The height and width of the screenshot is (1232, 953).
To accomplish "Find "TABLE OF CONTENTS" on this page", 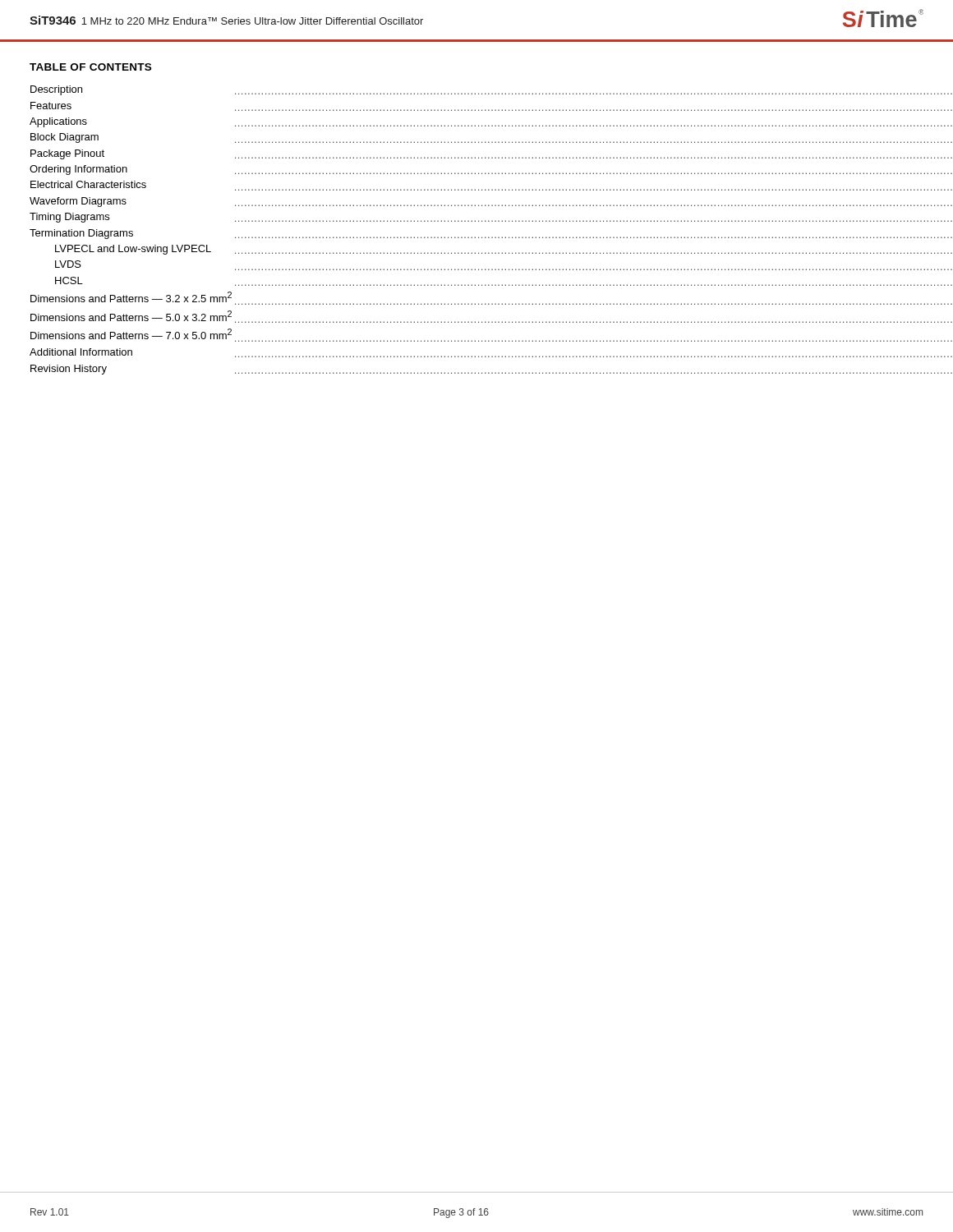I will point(91,67).
